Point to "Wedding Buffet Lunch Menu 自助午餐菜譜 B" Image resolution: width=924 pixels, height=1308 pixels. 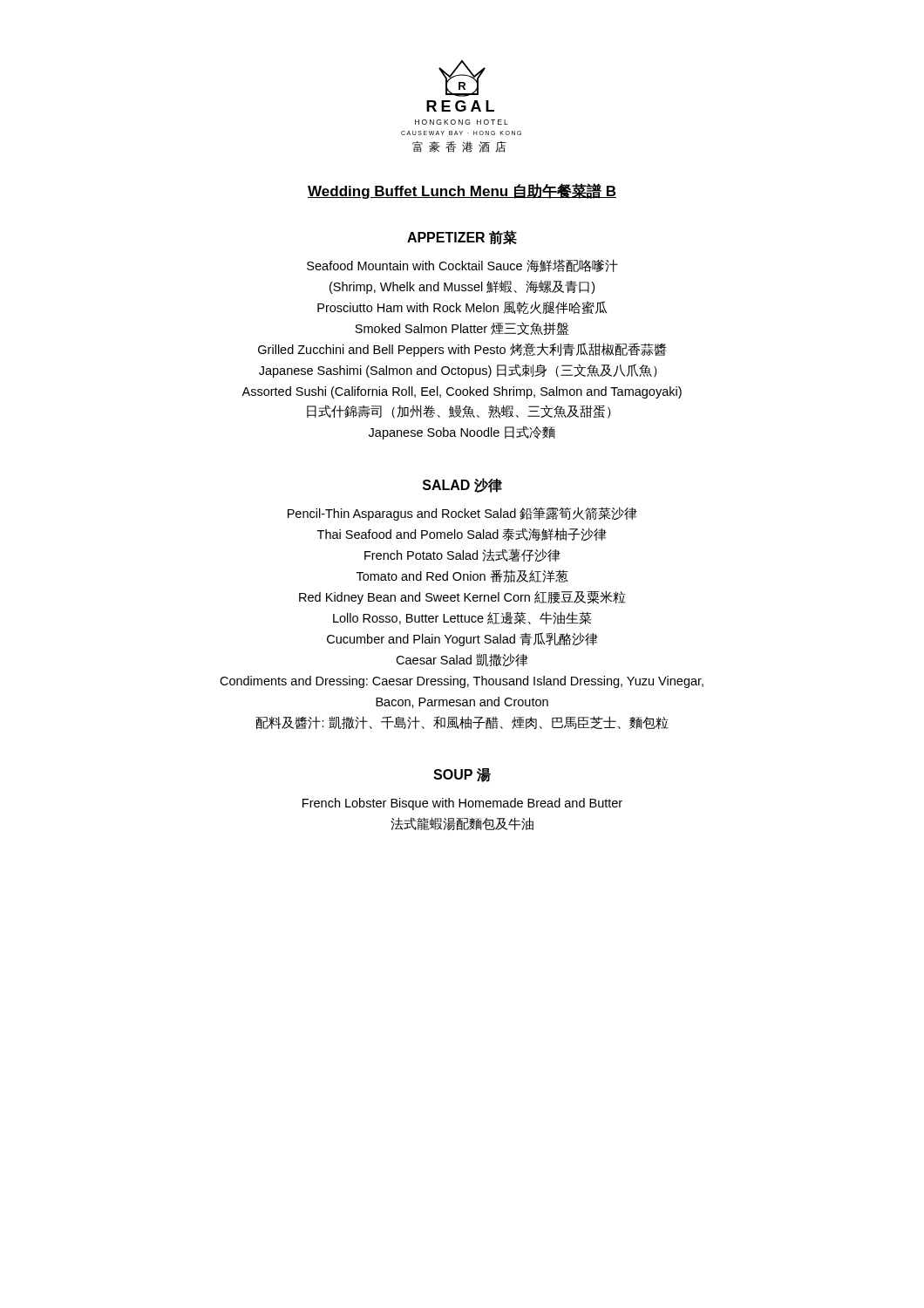pos(462,191)
